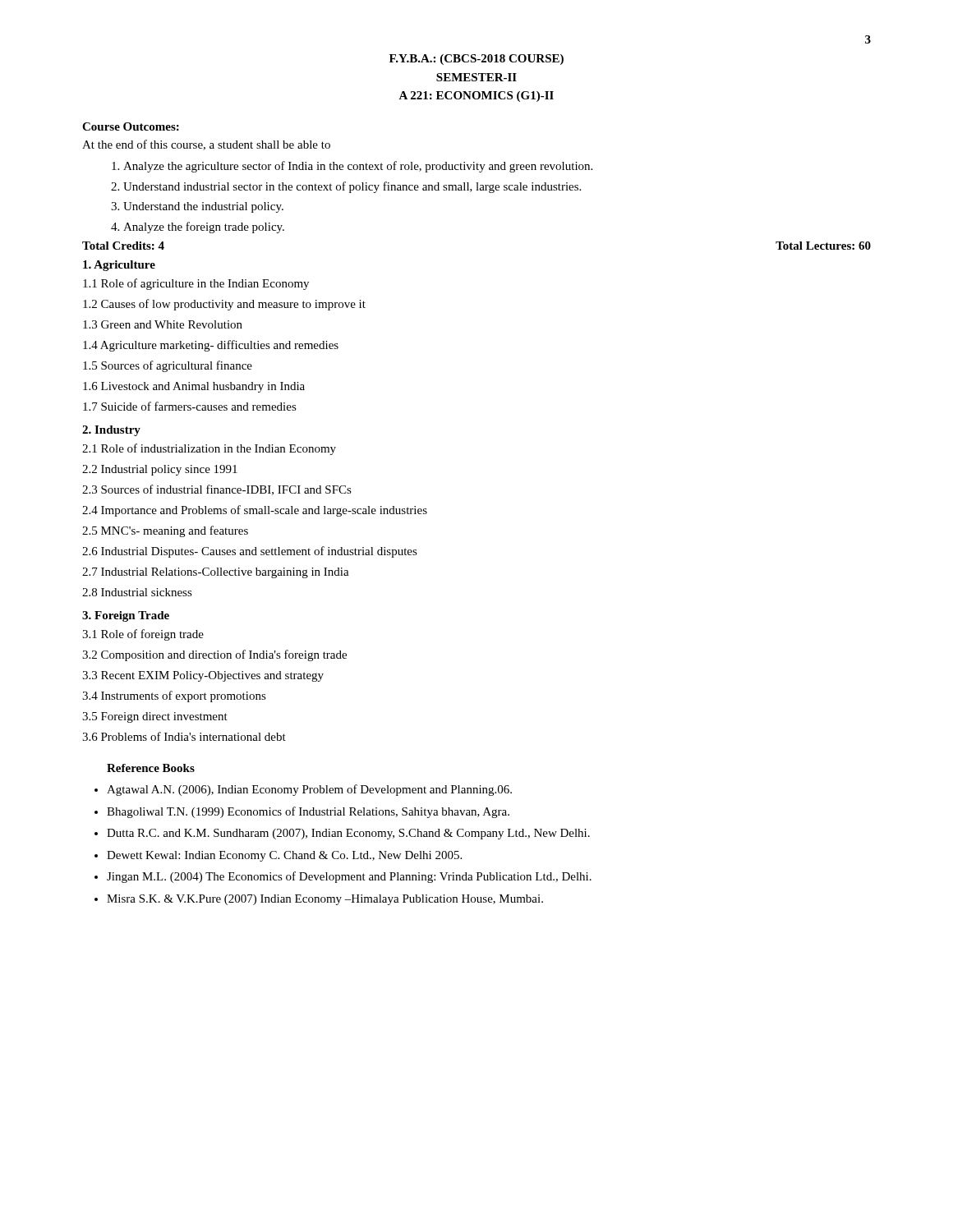This screenshot has height=1232, width=953.
Task: Find "Total Credits: 4 Total Lectures: 60" on this page
Action: click(x=126, y=245)
